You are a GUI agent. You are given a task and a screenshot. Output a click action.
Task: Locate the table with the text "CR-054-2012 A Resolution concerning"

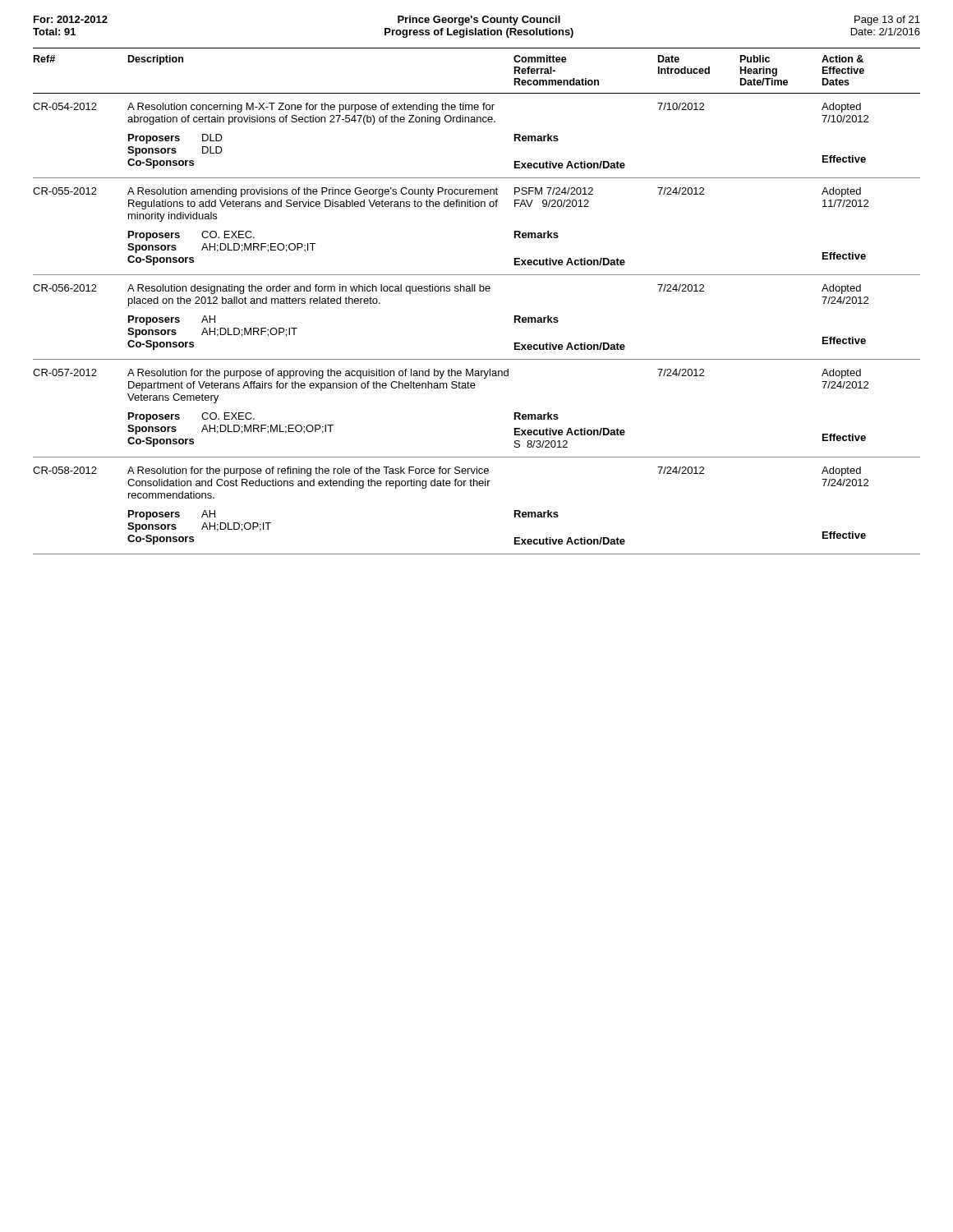click(x=476, y=136)
